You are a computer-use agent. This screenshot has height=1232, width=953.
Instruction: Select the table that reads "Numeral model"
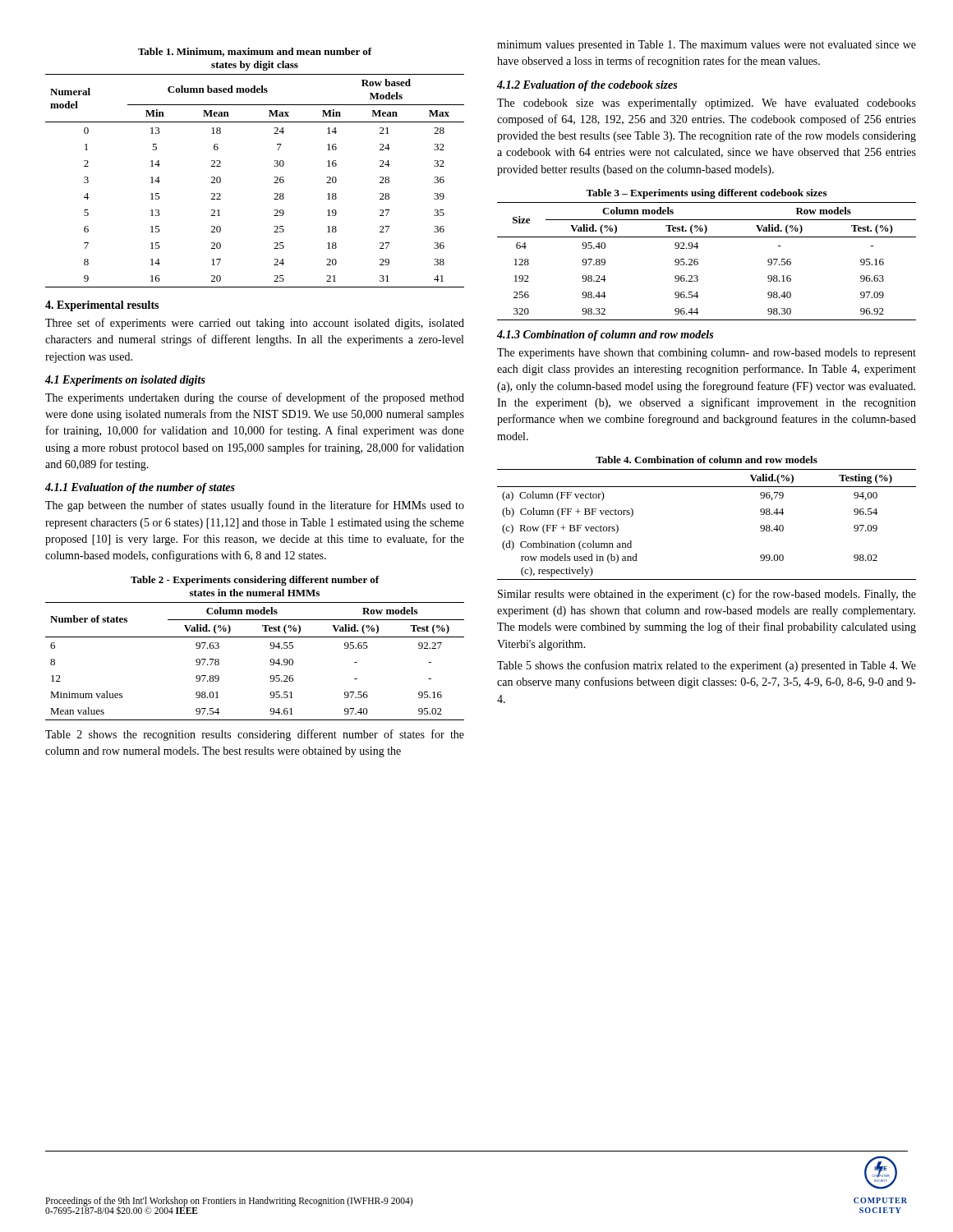(255, 181)
